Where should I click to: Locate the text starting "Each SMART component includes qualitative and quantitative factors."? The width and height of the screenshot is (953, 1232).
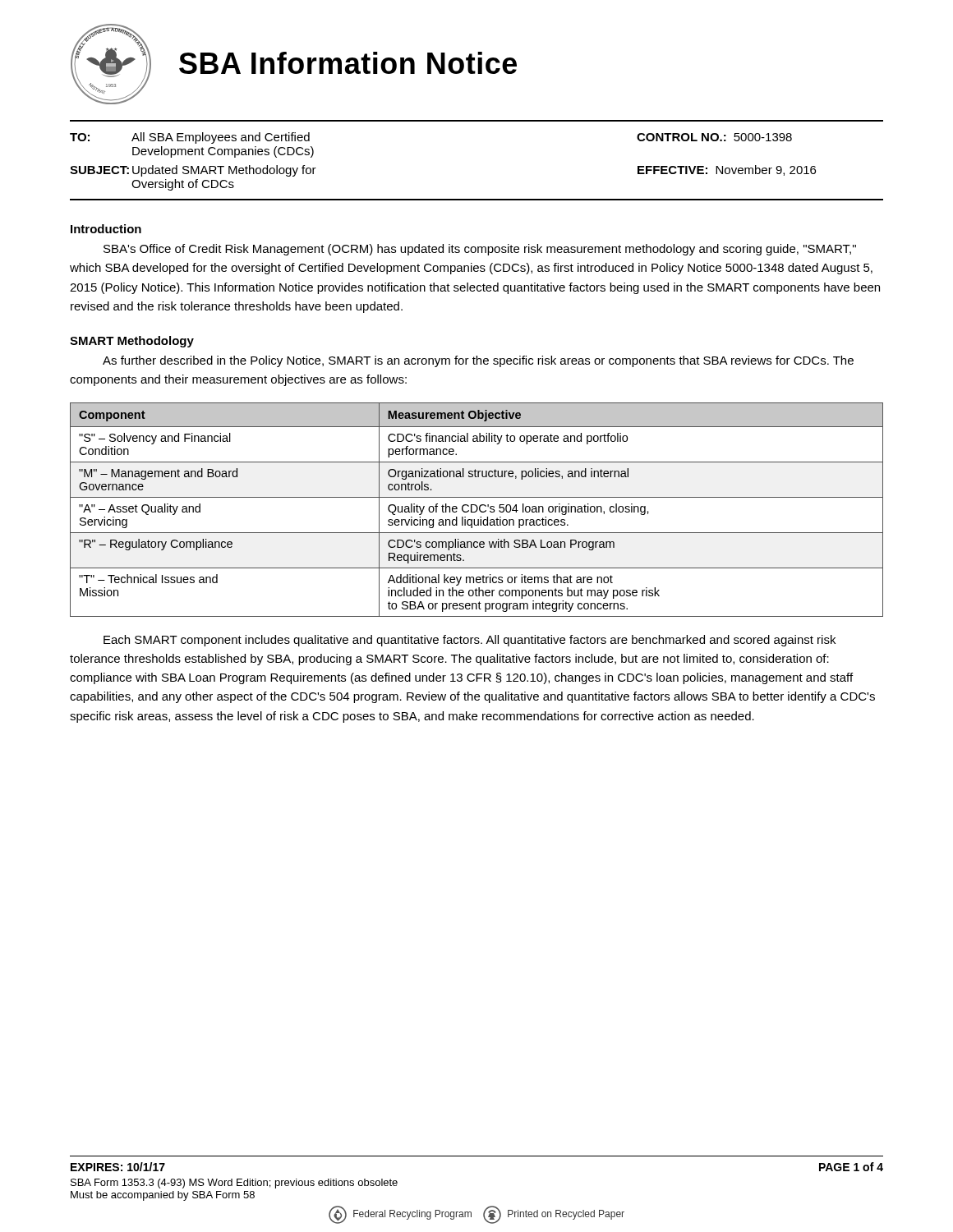click(476, 677)
